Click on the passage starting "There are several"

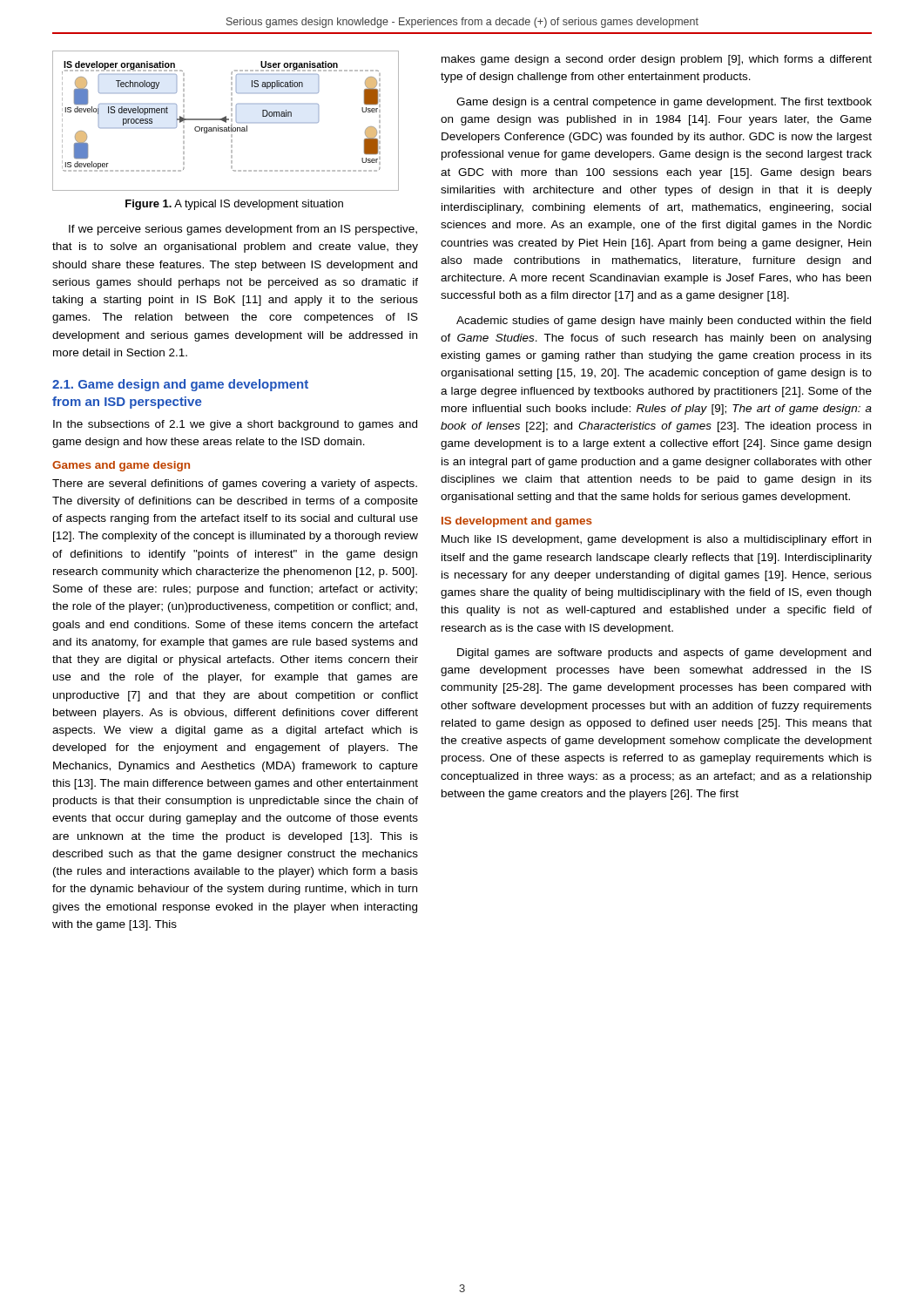coord(235,704)
